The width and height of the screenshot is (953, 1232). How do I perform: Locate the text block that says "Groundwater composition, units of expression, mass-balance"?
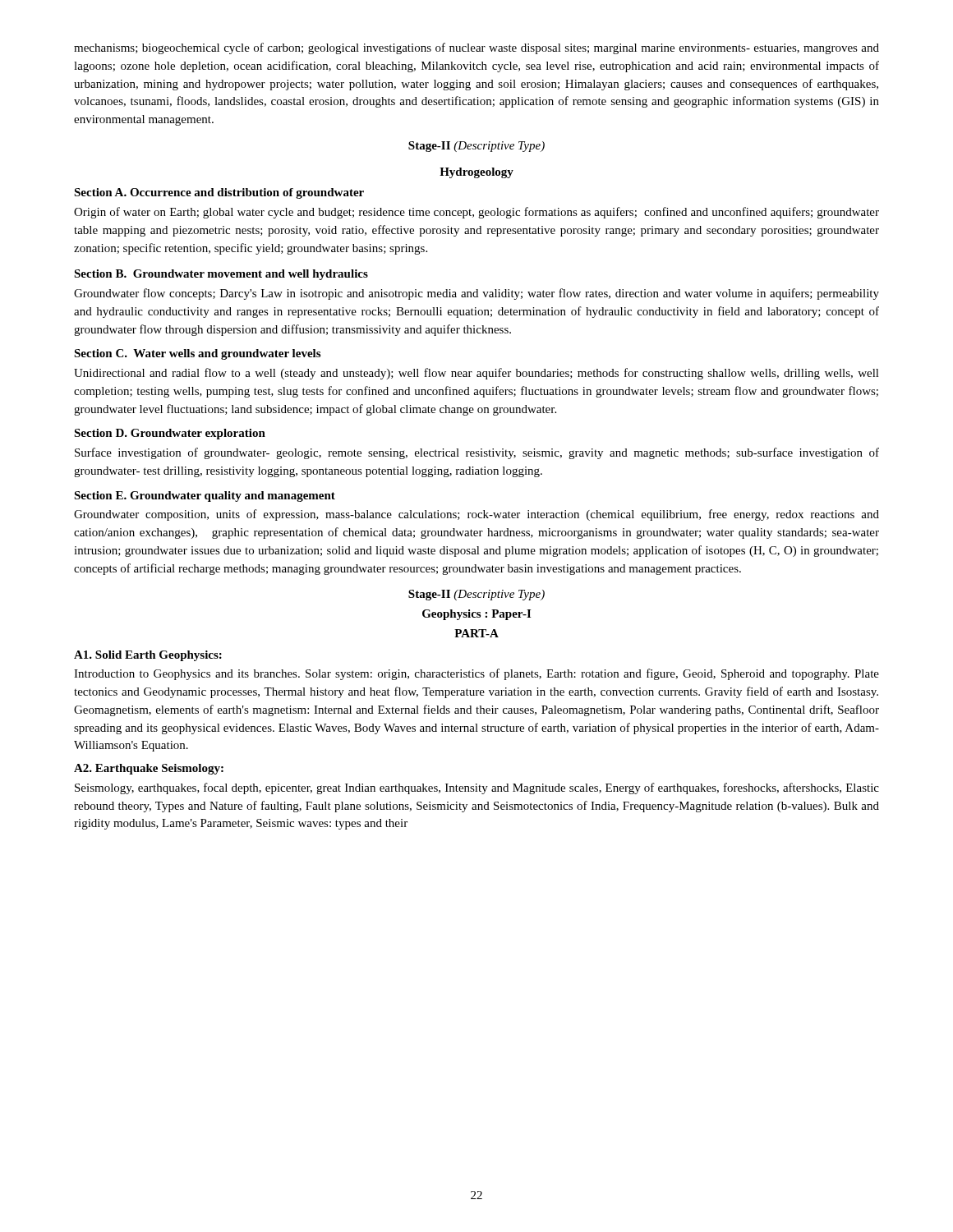pyautogui.click(x=476, y=542)
